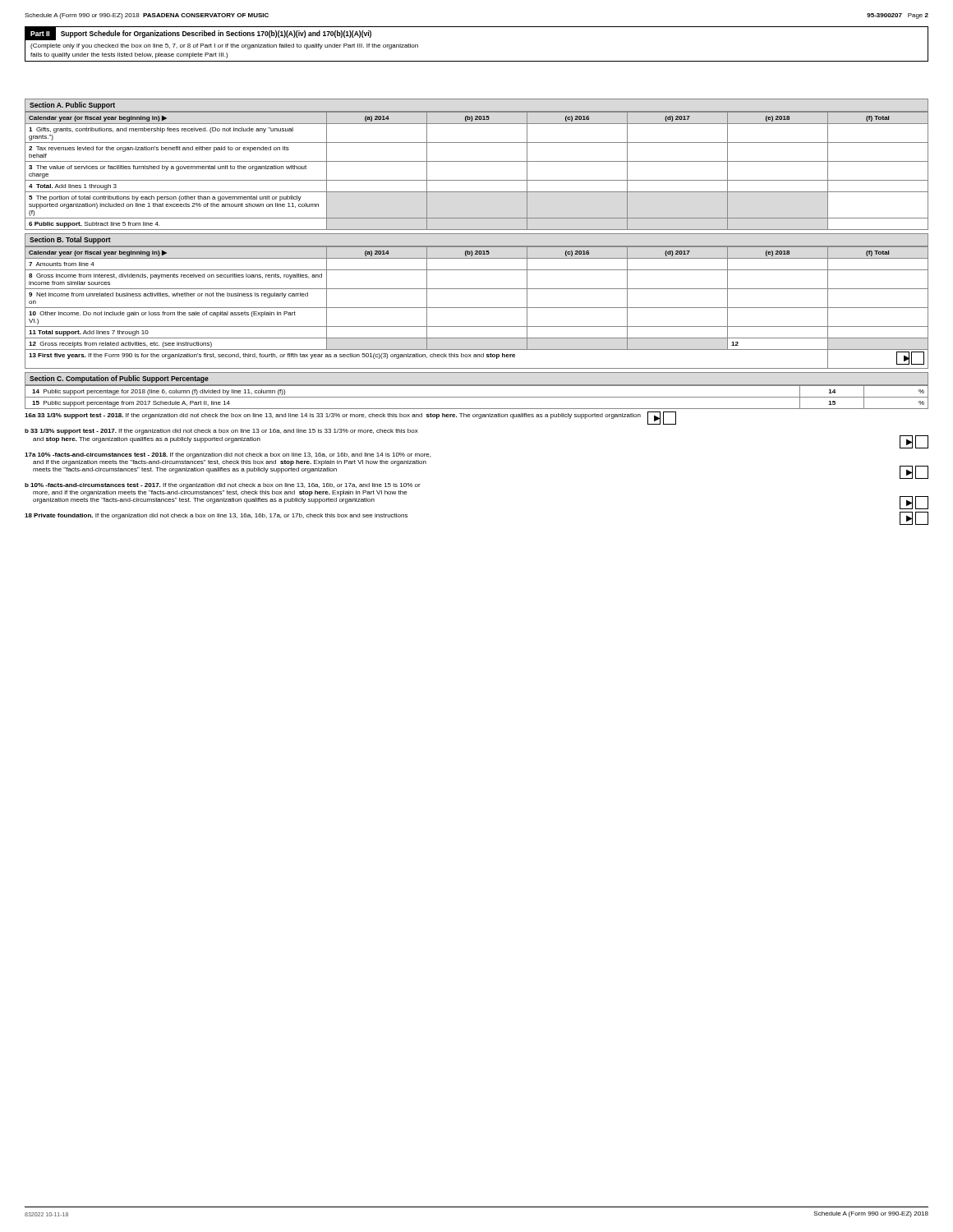Select the text block containing "more, and if the organization meets"

pos(220,492)
